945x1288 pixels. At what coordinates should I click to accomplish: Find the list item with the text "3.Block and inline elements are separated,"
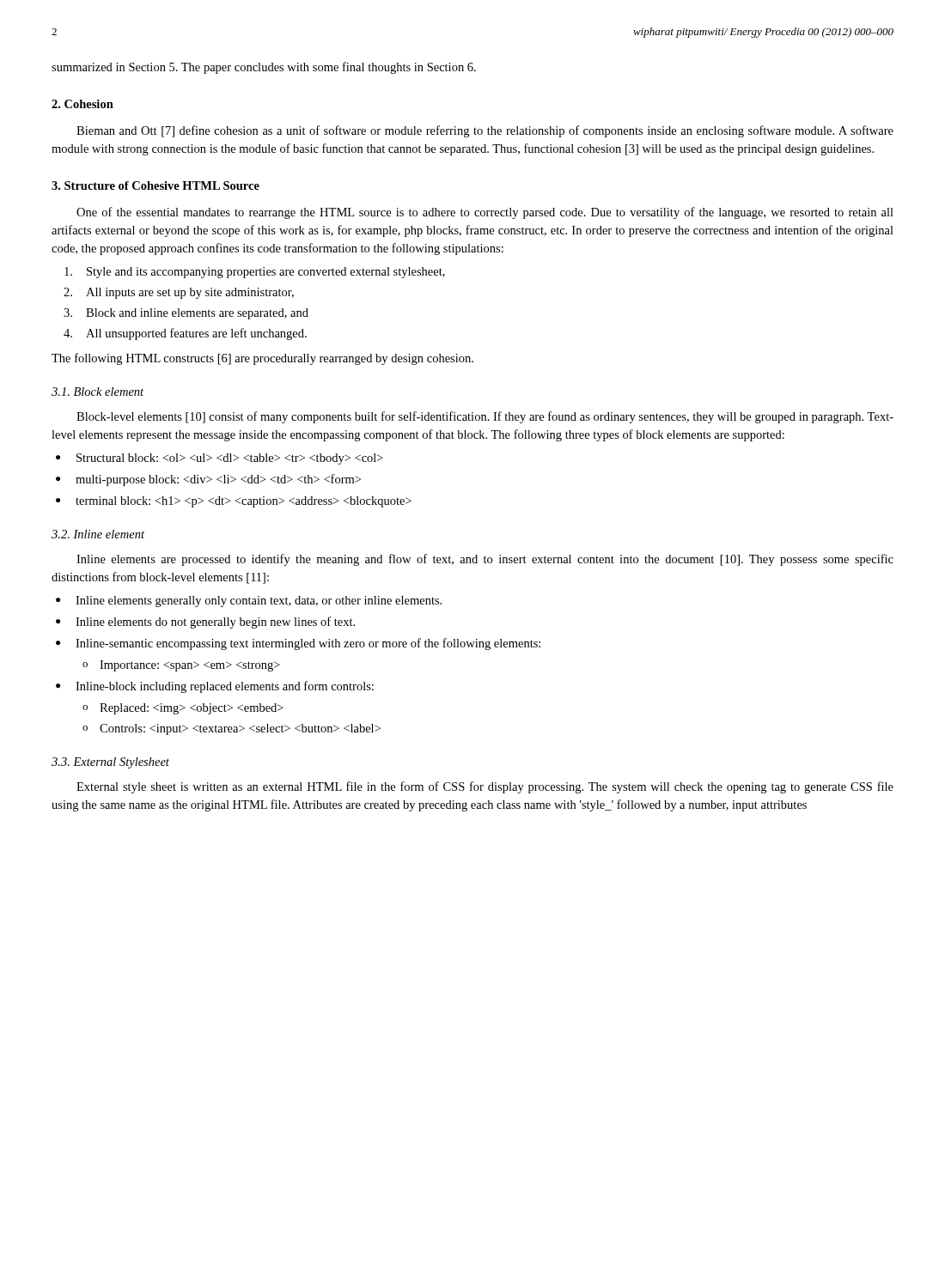click(186, 313)
